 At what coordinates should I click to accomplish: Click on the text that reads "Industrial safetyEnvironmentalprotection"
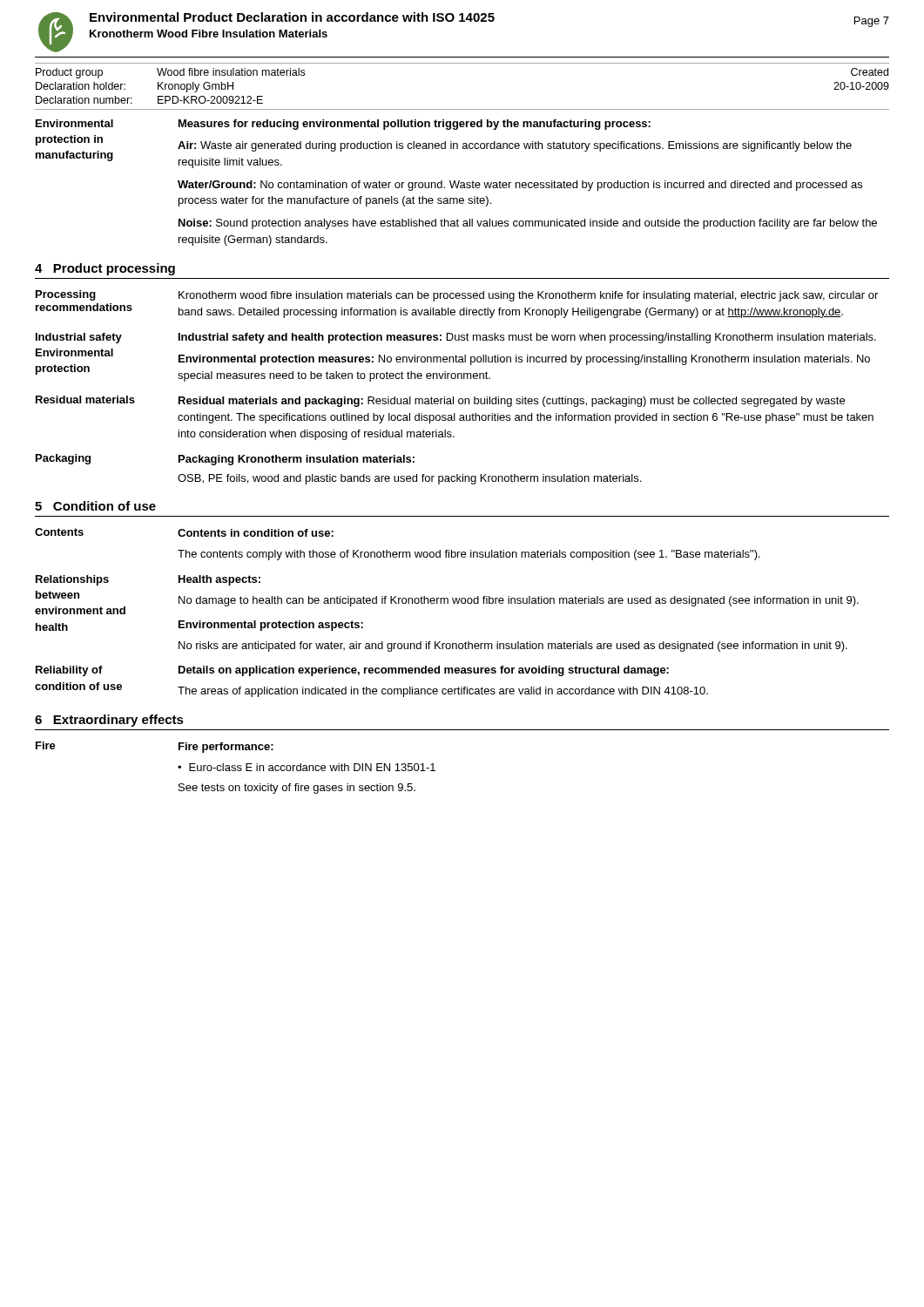click(78, 352)
